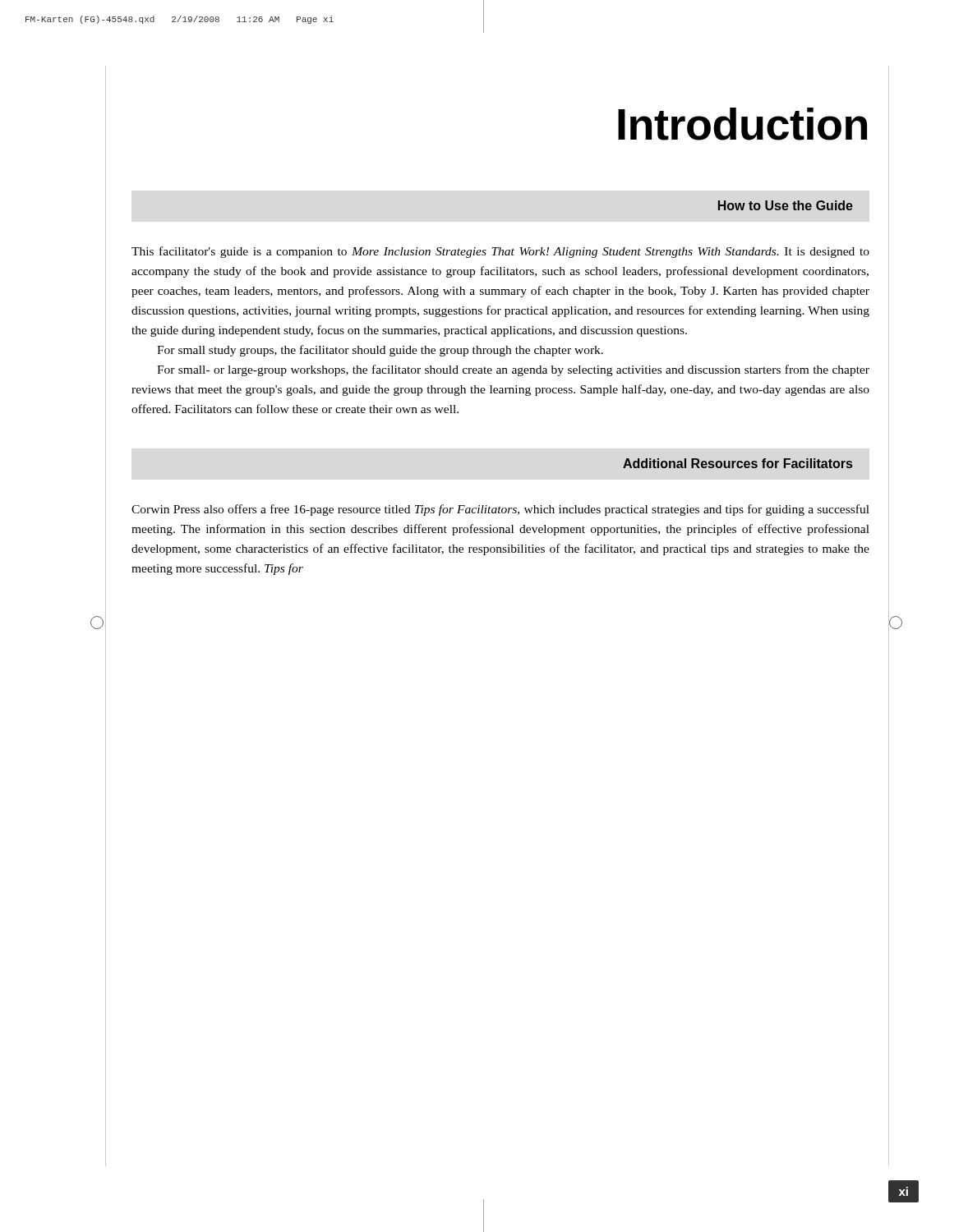Locate the block starting "How to Use"
Screen dimensions: 1232x968
(785, 206)
